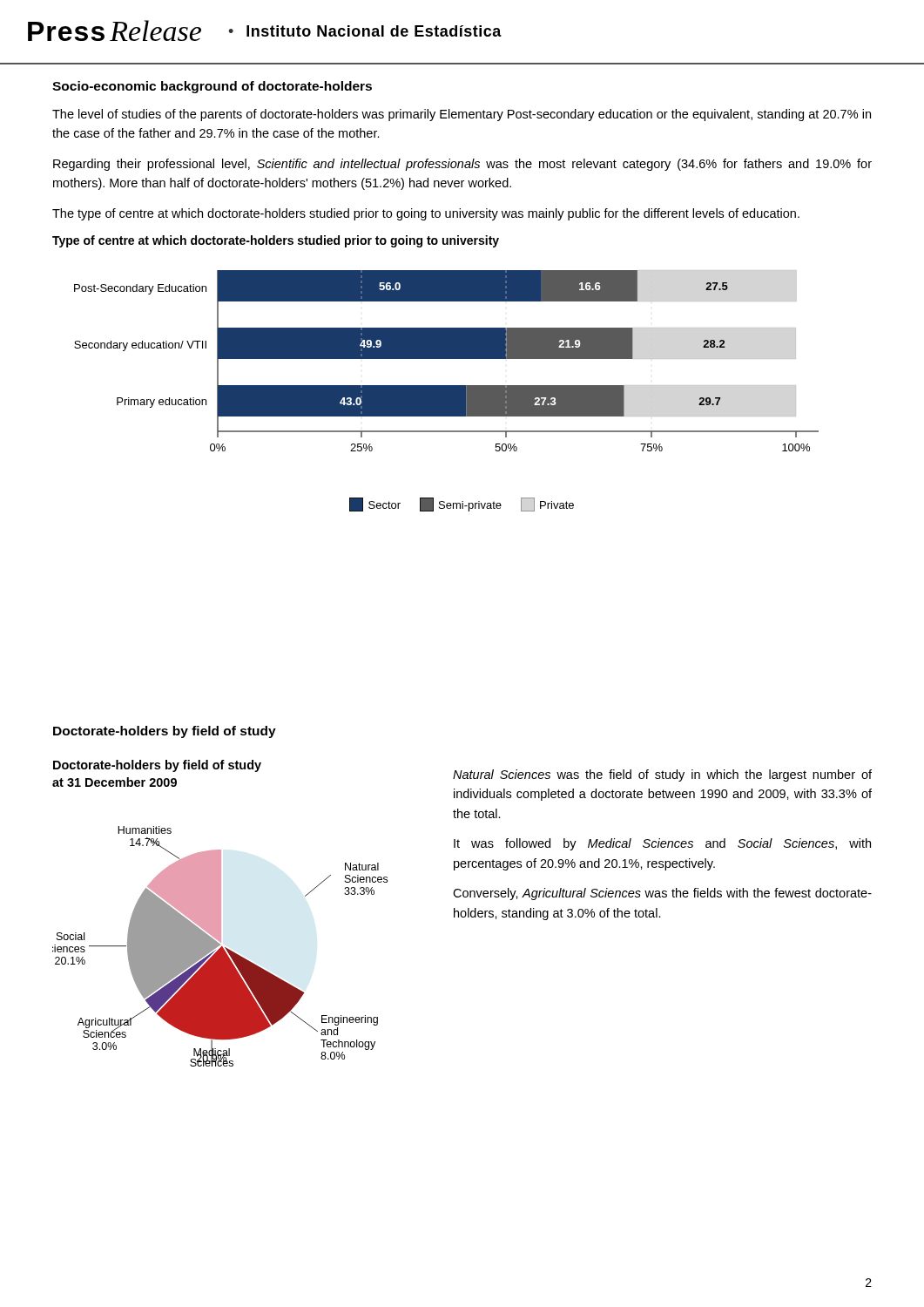Screen dimensions: 1307x924
Task: Locate the block of text that opens with "Regarding their professional level, Scientific"
Action: coord(462,174)
